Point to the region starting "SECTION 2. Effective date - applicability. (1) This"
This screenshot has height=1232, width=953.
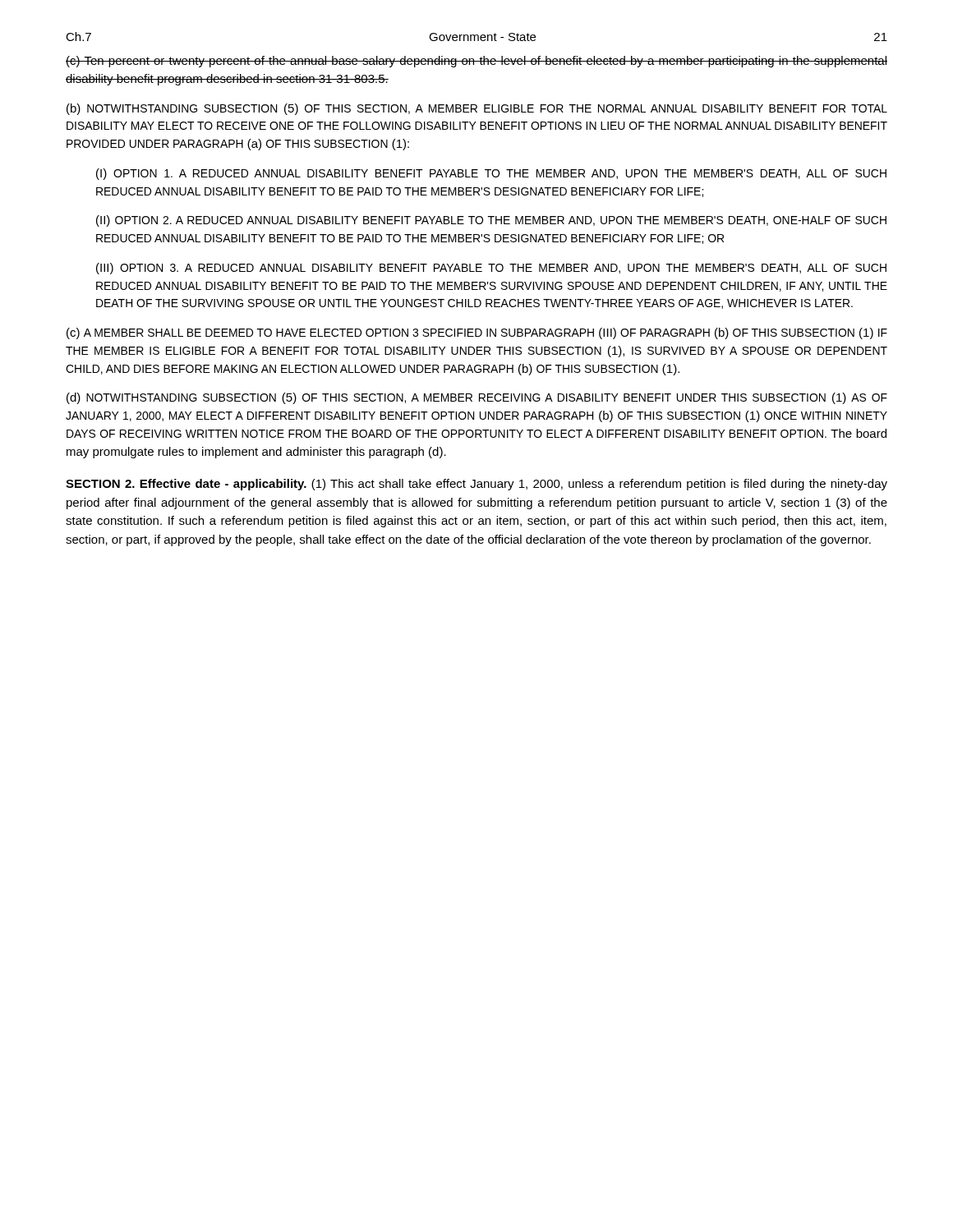click(476, 511)
